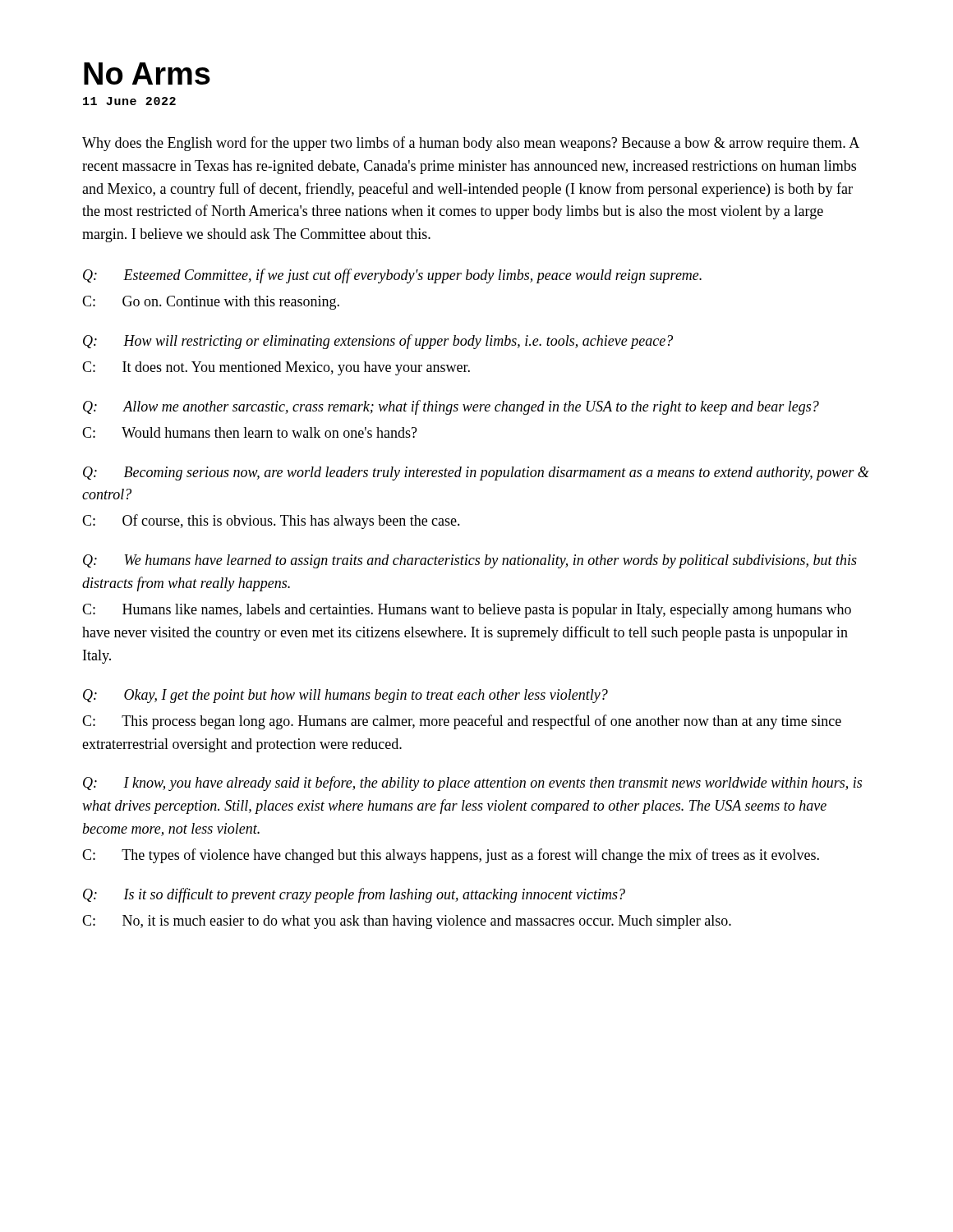
Task: Where is the passage that starts "Q: Okay, I get the point but how"?
Action: (x=476, y=720)
